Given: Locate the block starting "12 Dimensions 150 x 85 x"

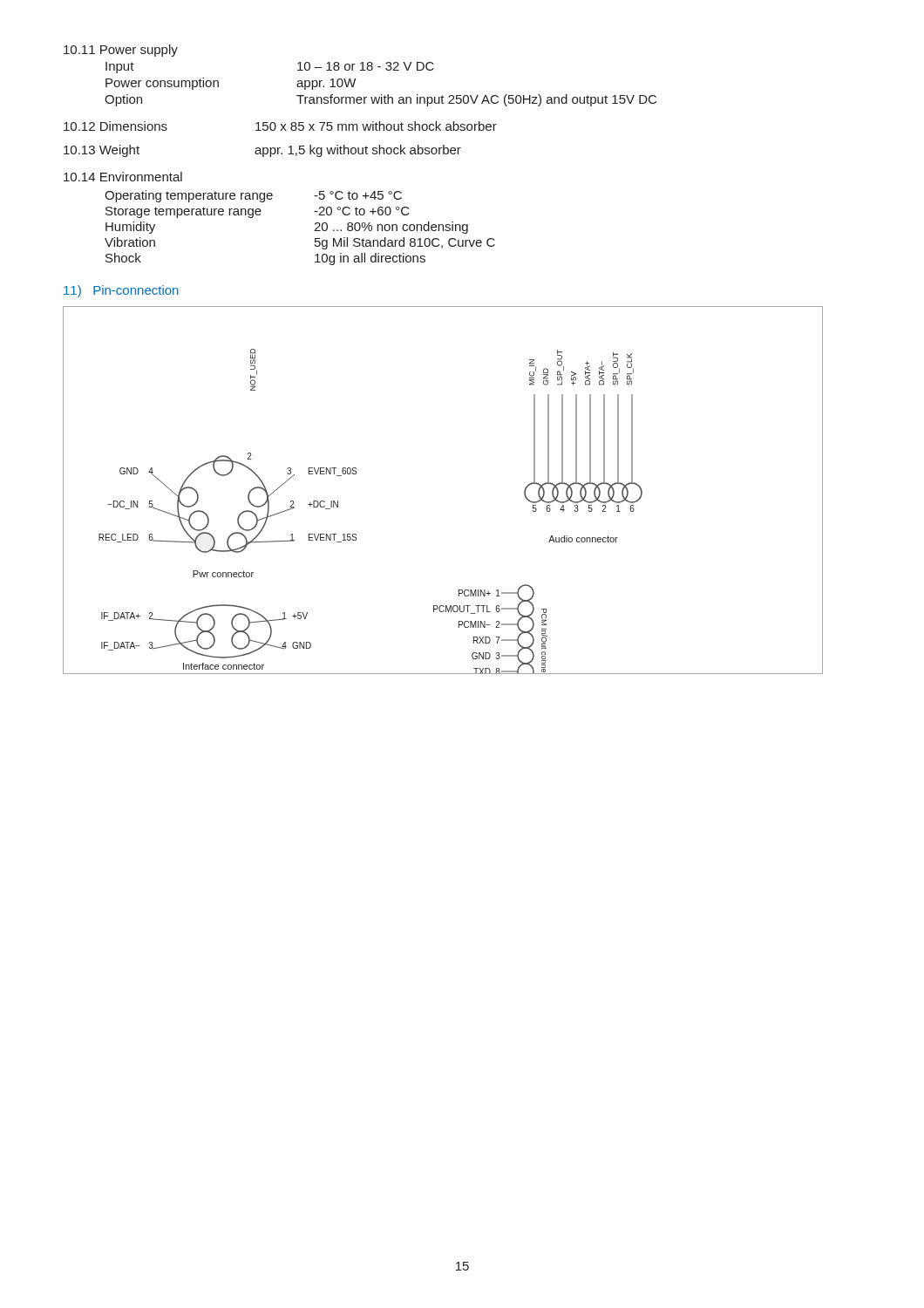Looking at the screenshot, I should click(280, 126).
